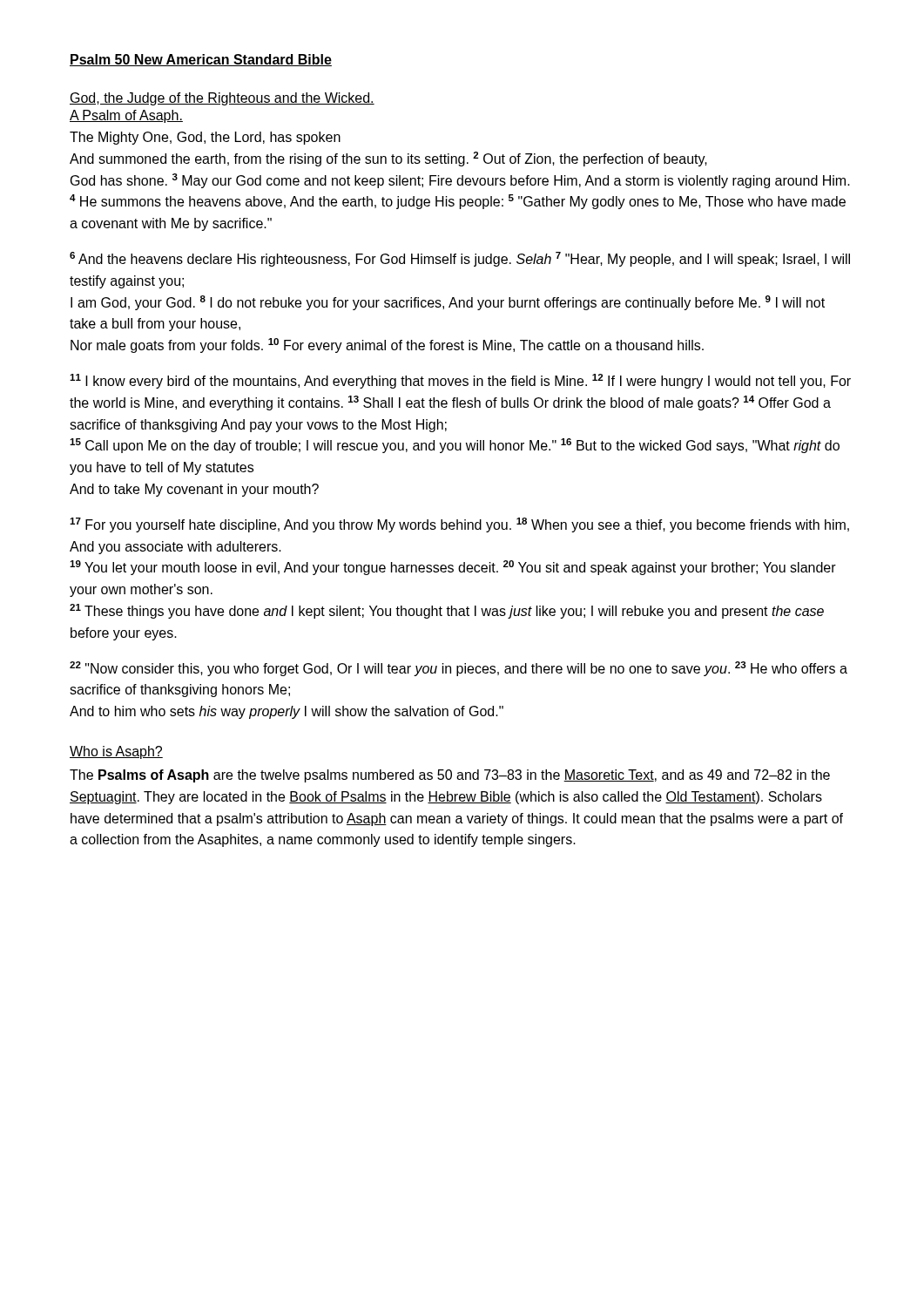Click where it says "Who is Asaph?"

click(116, 751)
